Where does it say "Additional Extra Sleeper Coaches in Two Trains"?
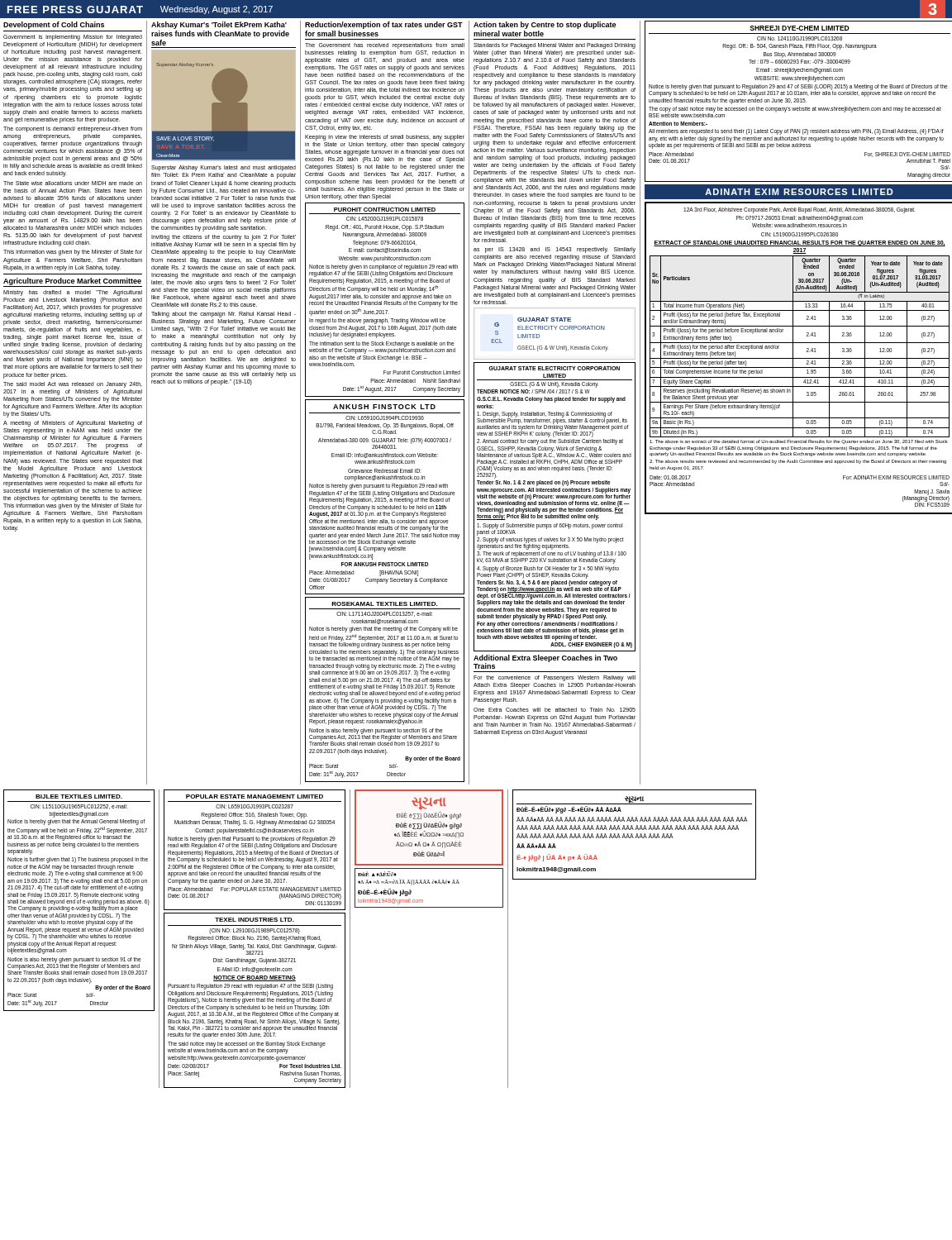Screen dimensions: 1240x952 546,662
